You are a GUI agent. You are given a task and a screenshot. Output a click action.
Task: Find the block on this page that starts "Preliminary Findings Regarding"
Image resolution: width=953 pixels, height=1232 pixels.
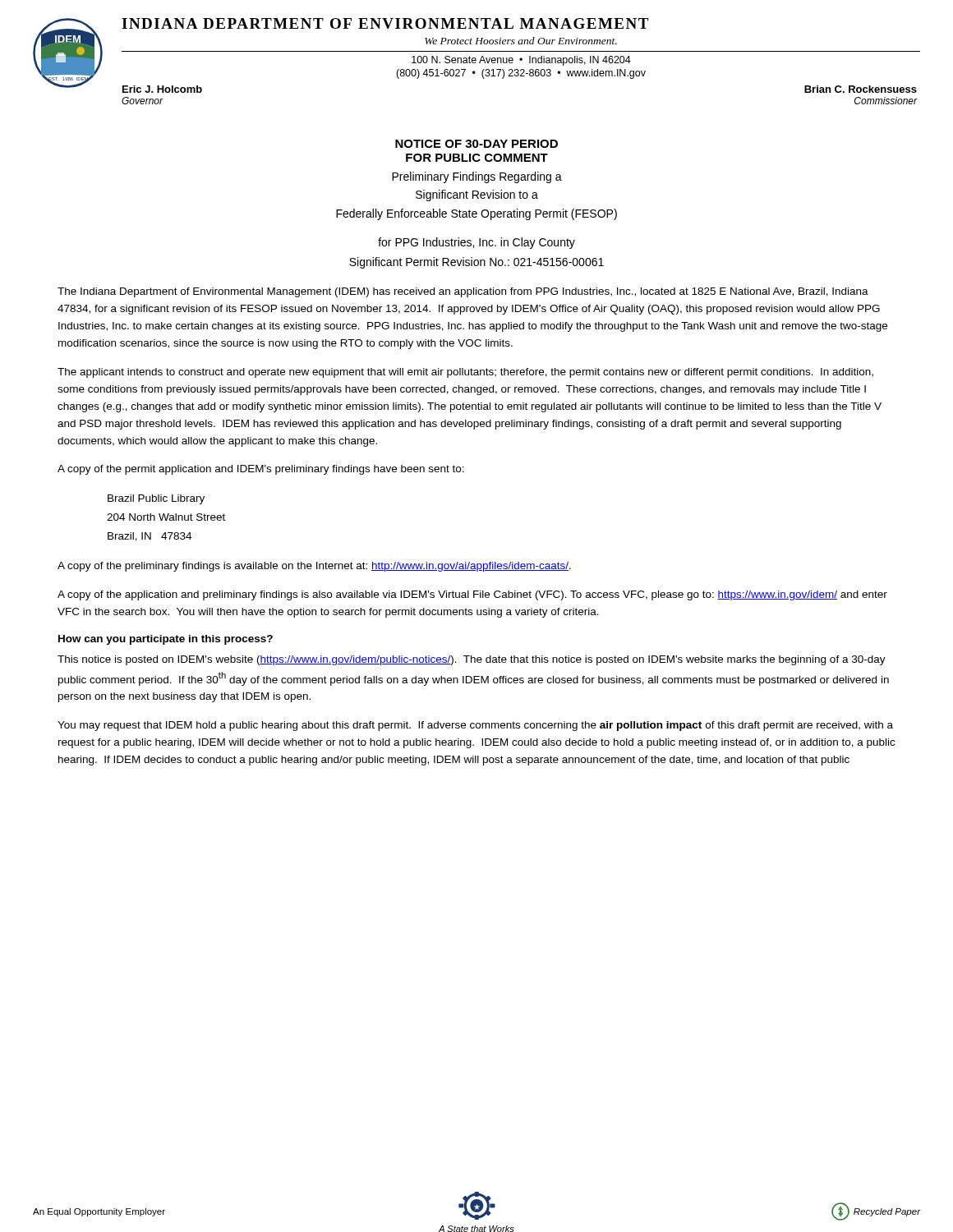476,195
